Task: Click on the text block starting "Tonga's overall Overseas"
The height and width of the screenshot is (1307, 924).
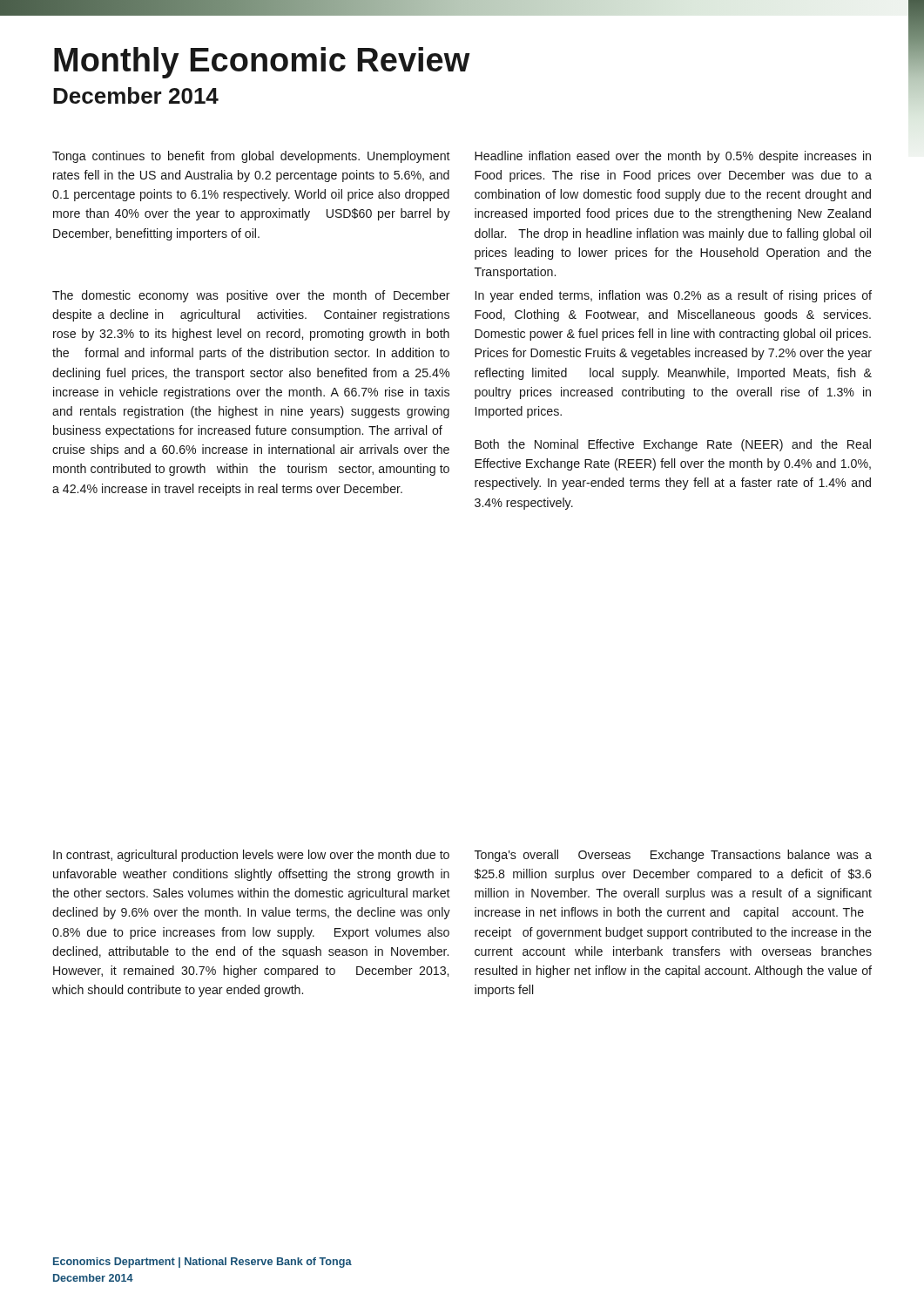Action: (x=673, y=922)
